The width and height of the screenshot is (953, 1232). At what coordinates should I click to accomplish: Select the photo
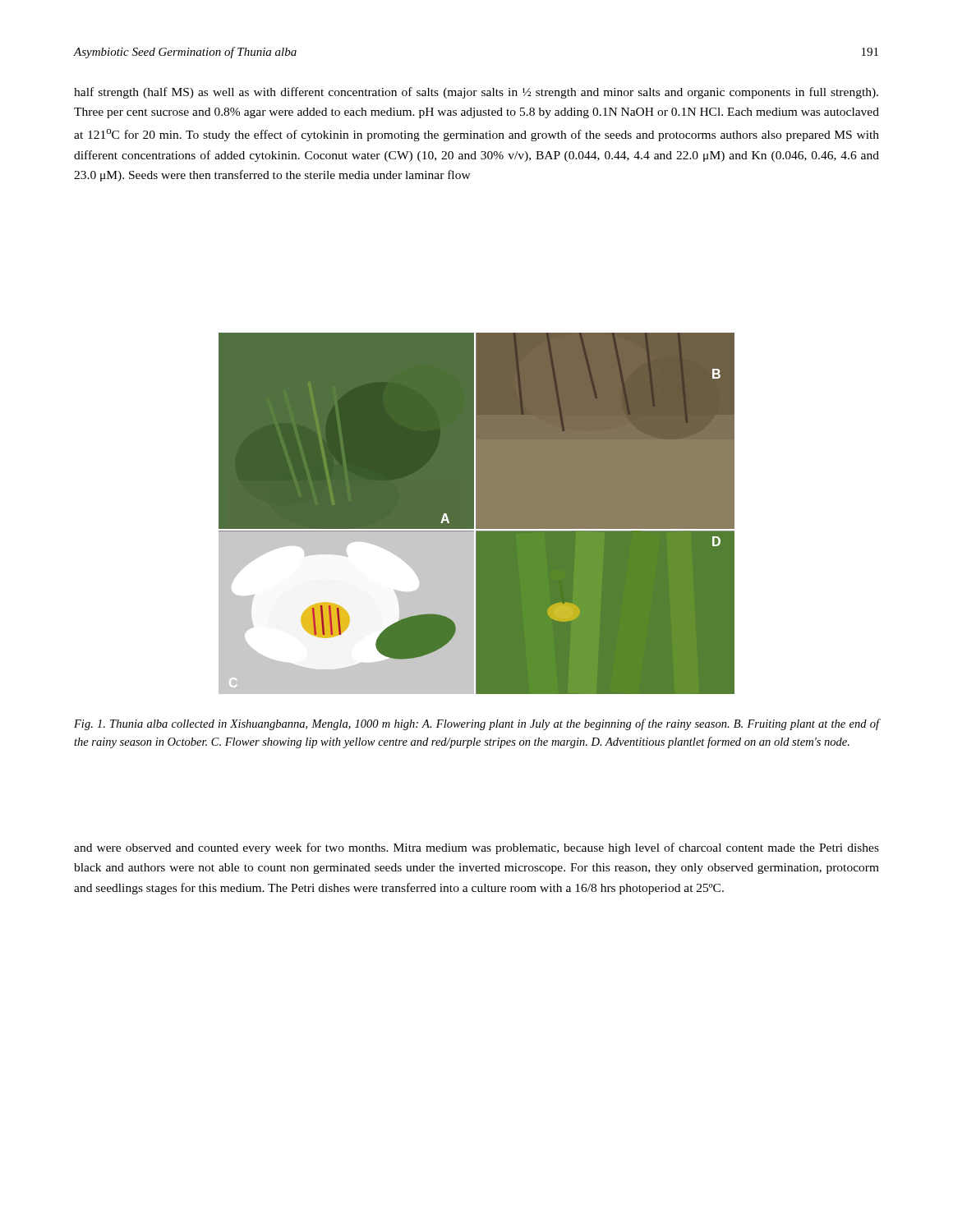476,513
